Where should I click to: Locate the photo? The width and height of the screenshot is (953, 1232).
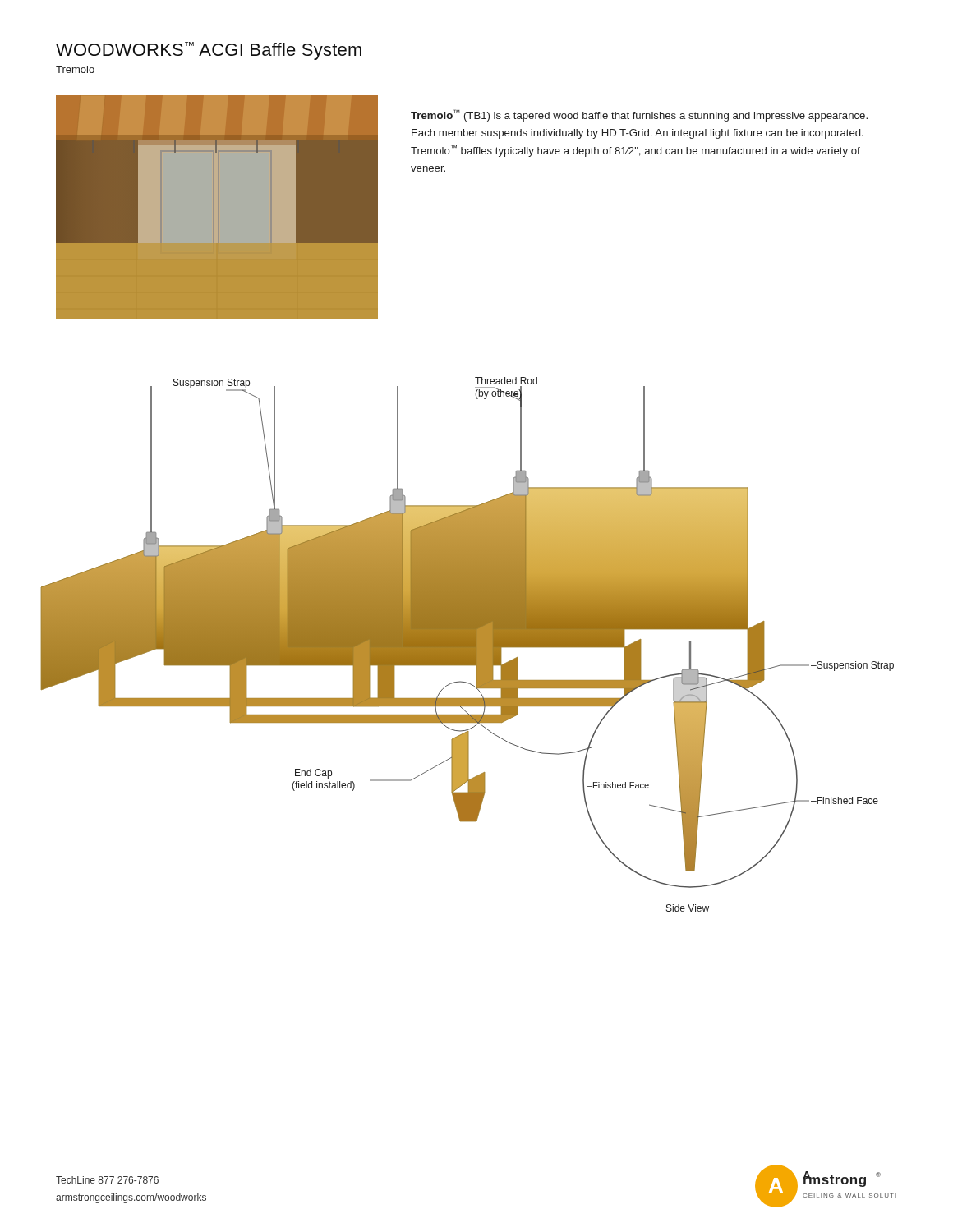point(217,207)
